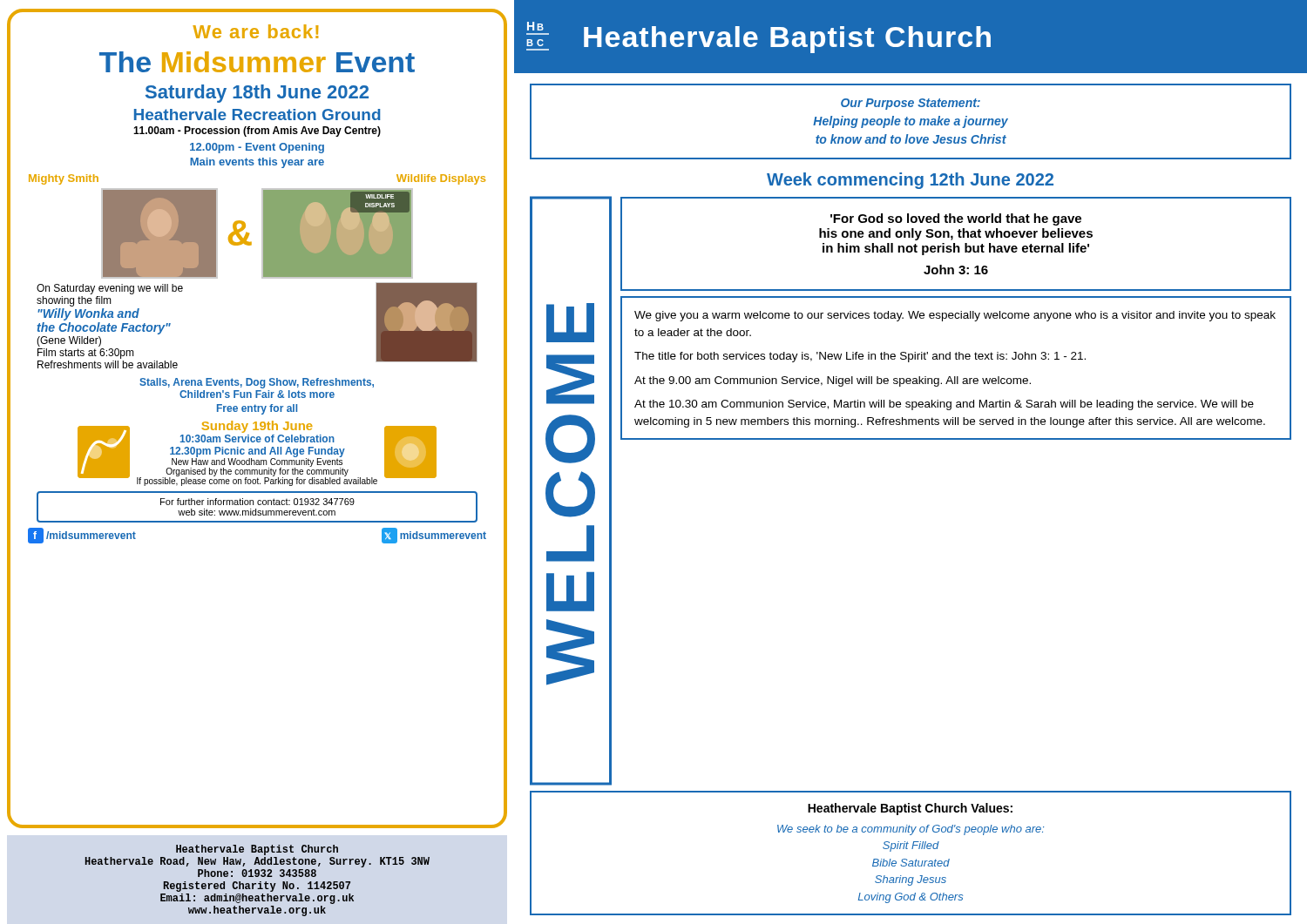
Task: Navigate to the text block starting "Main events this year are"
Action: pos(257,162)
